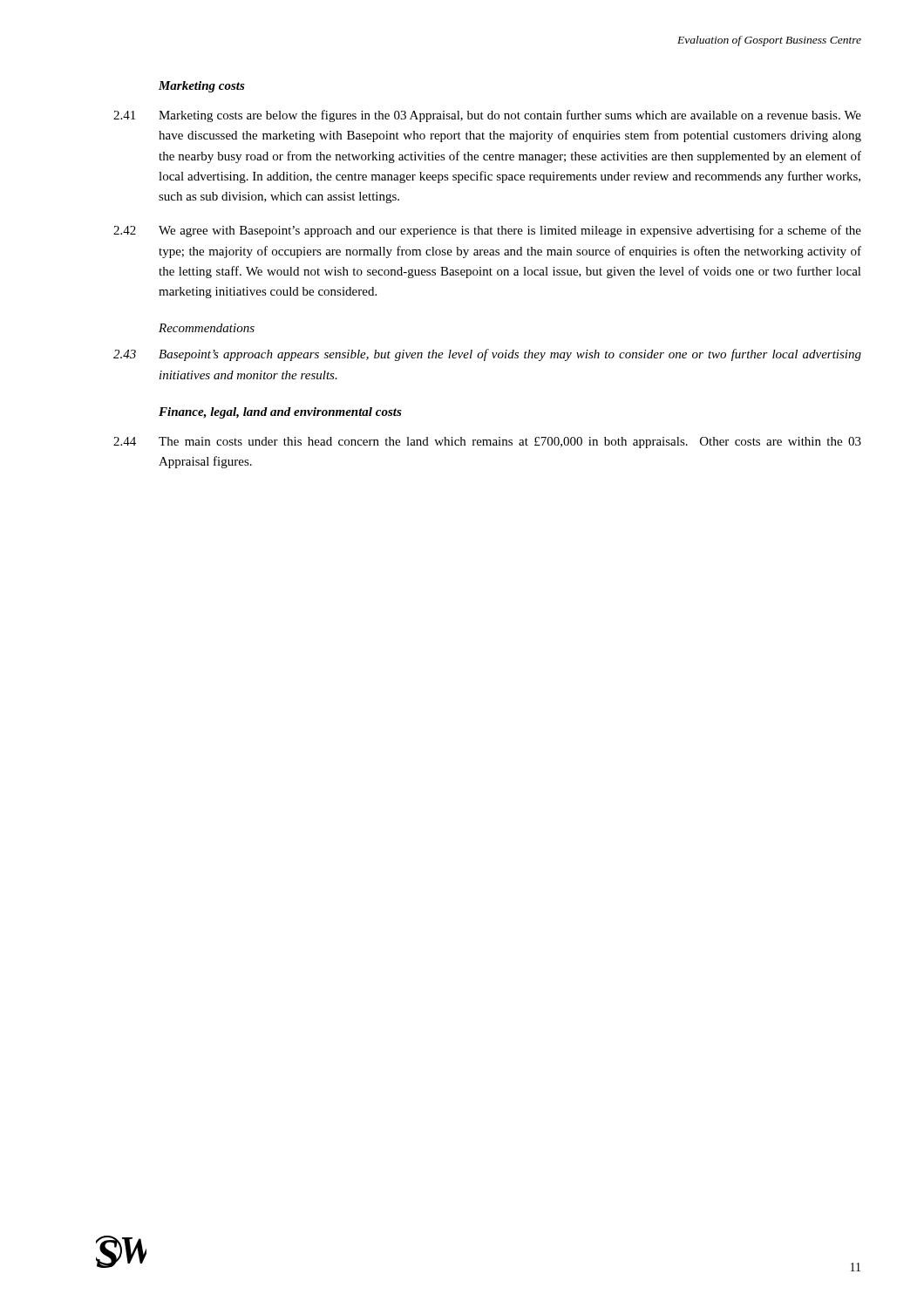Screen dimensions: 1308x924
Task: Select the passage starting "42 We agree with Basepoint’s approach and our"
Action: (487, 261)
